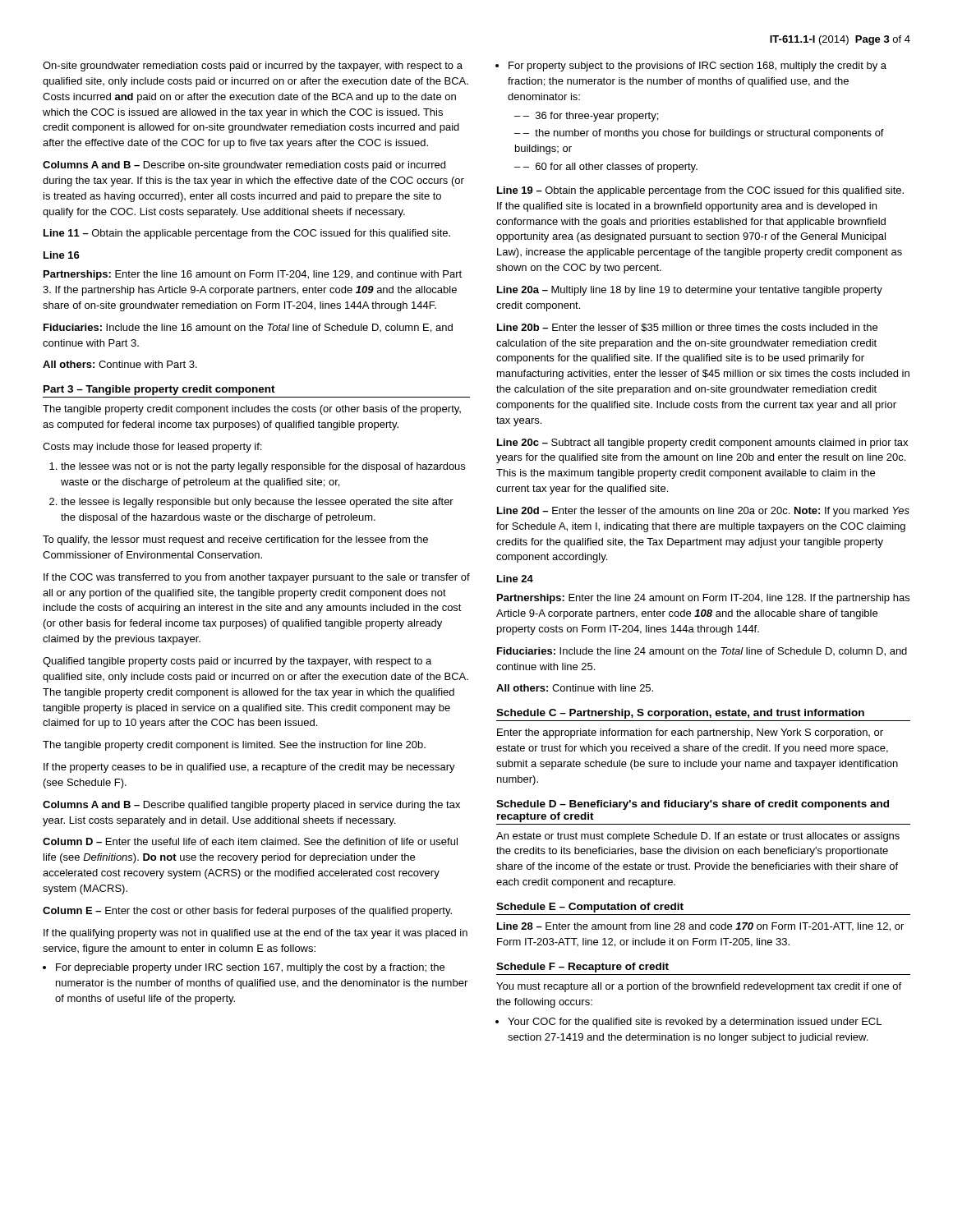Select the text starting "You must recapture all"

click(x=699, y=993)
